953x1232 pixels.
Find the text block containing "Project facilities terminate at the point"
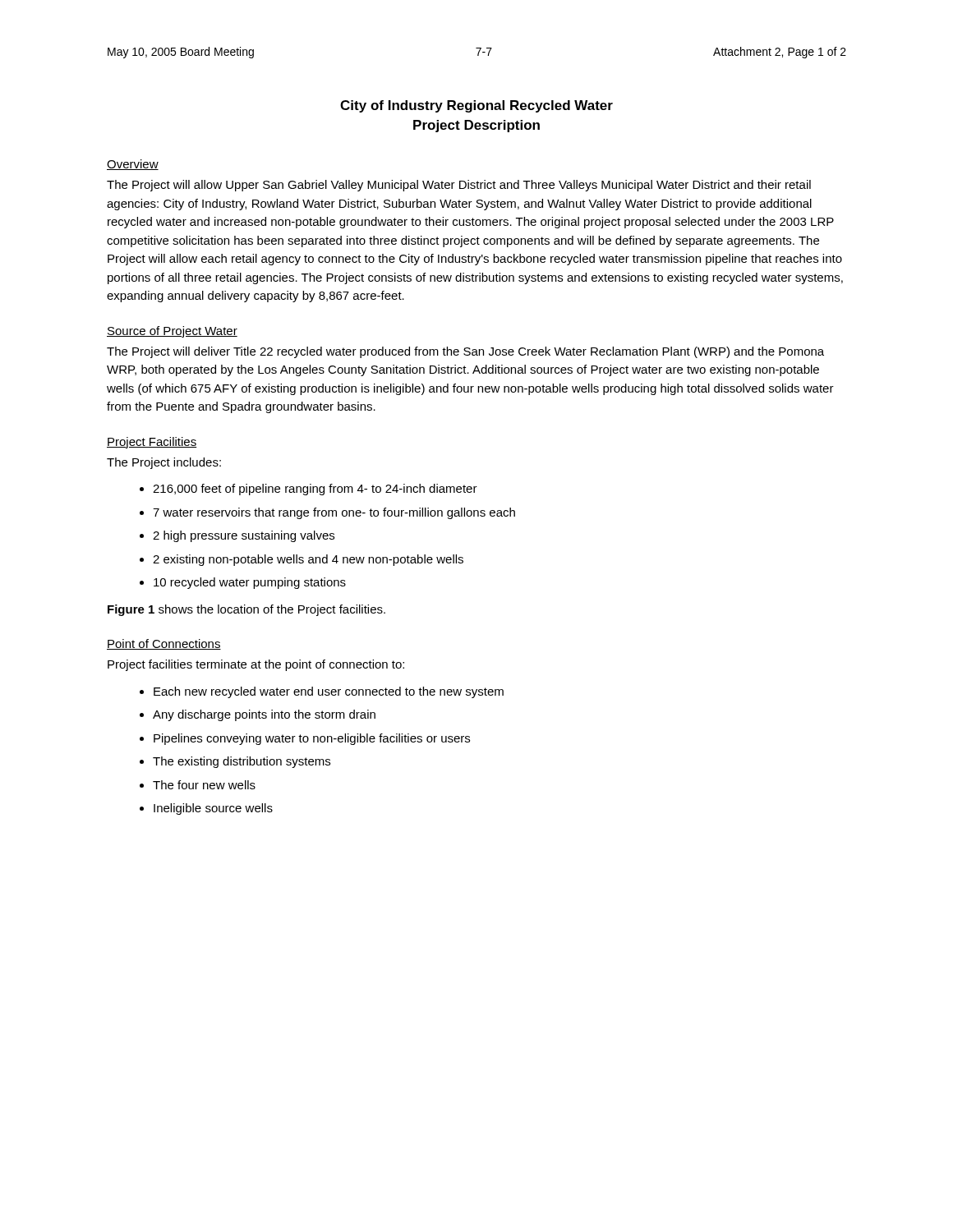coord(256,664)
